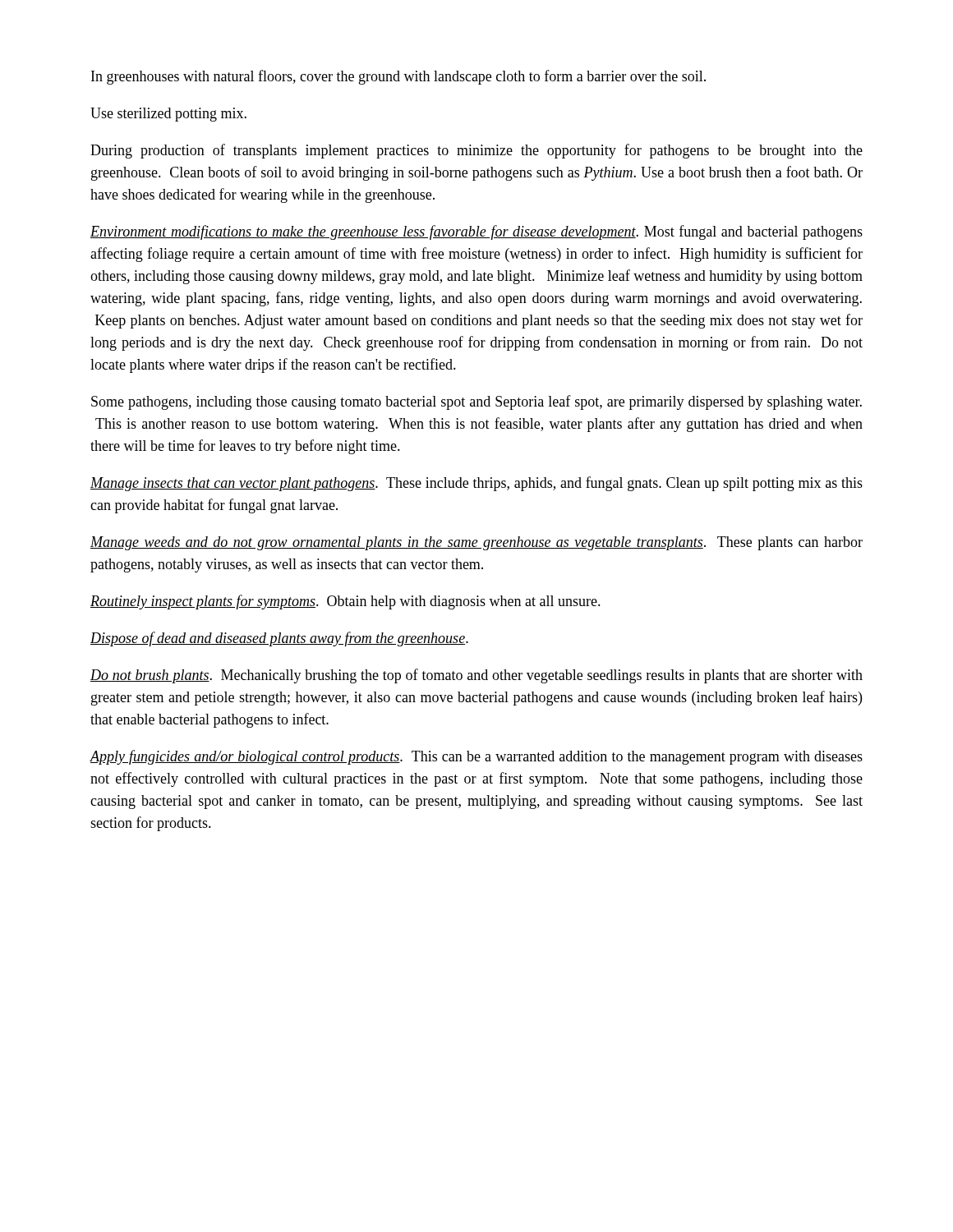Where does it say "Use sterilized potting mix."?
This screenshot has height=1232, width=953.
pyautogui.click(x=169, y=113)
